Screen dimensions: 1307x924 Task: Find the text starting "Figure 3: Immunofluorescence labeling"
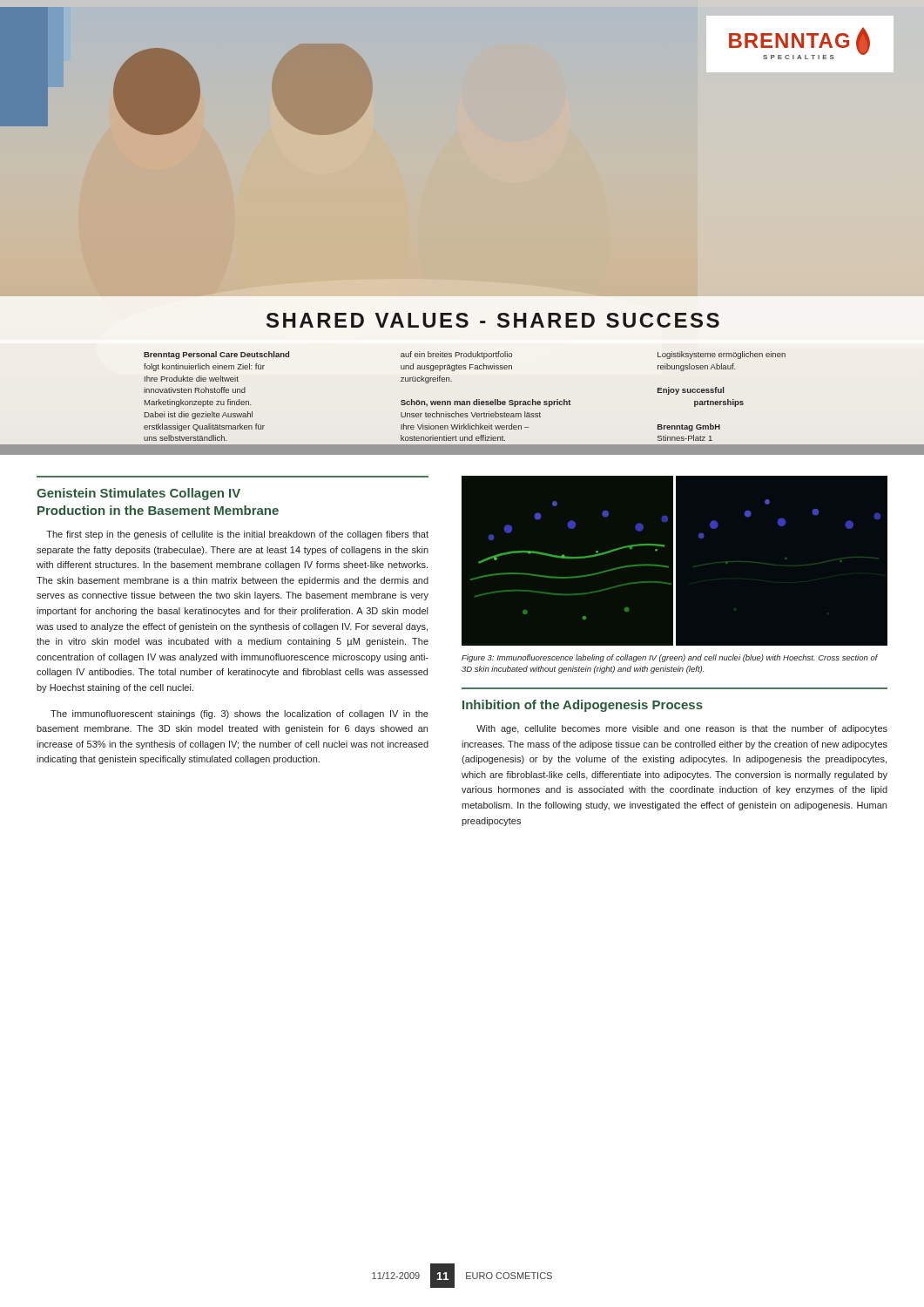tap(669, 663)
